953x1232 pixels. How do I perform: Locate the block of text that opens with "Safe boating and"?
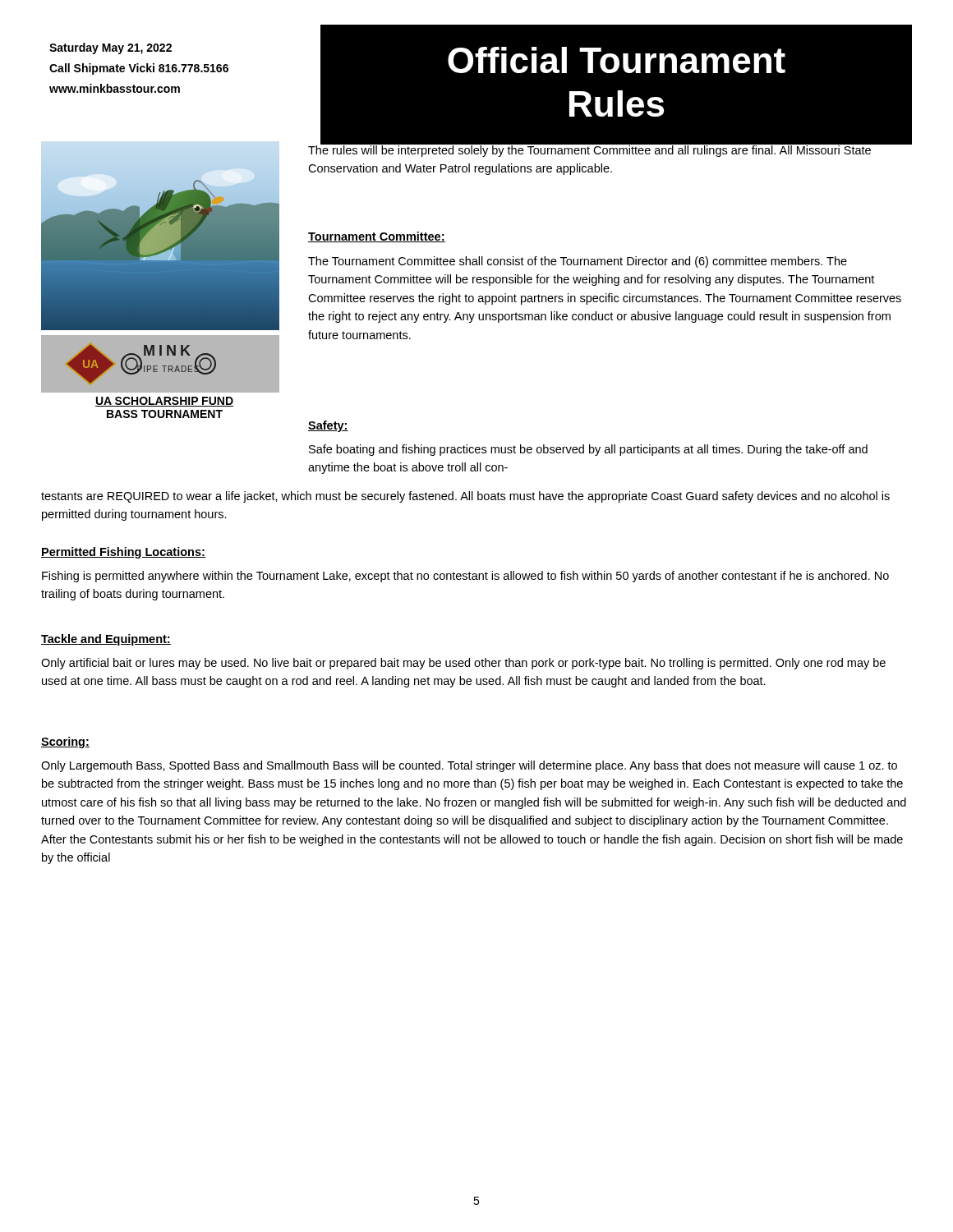coord(608,459)
